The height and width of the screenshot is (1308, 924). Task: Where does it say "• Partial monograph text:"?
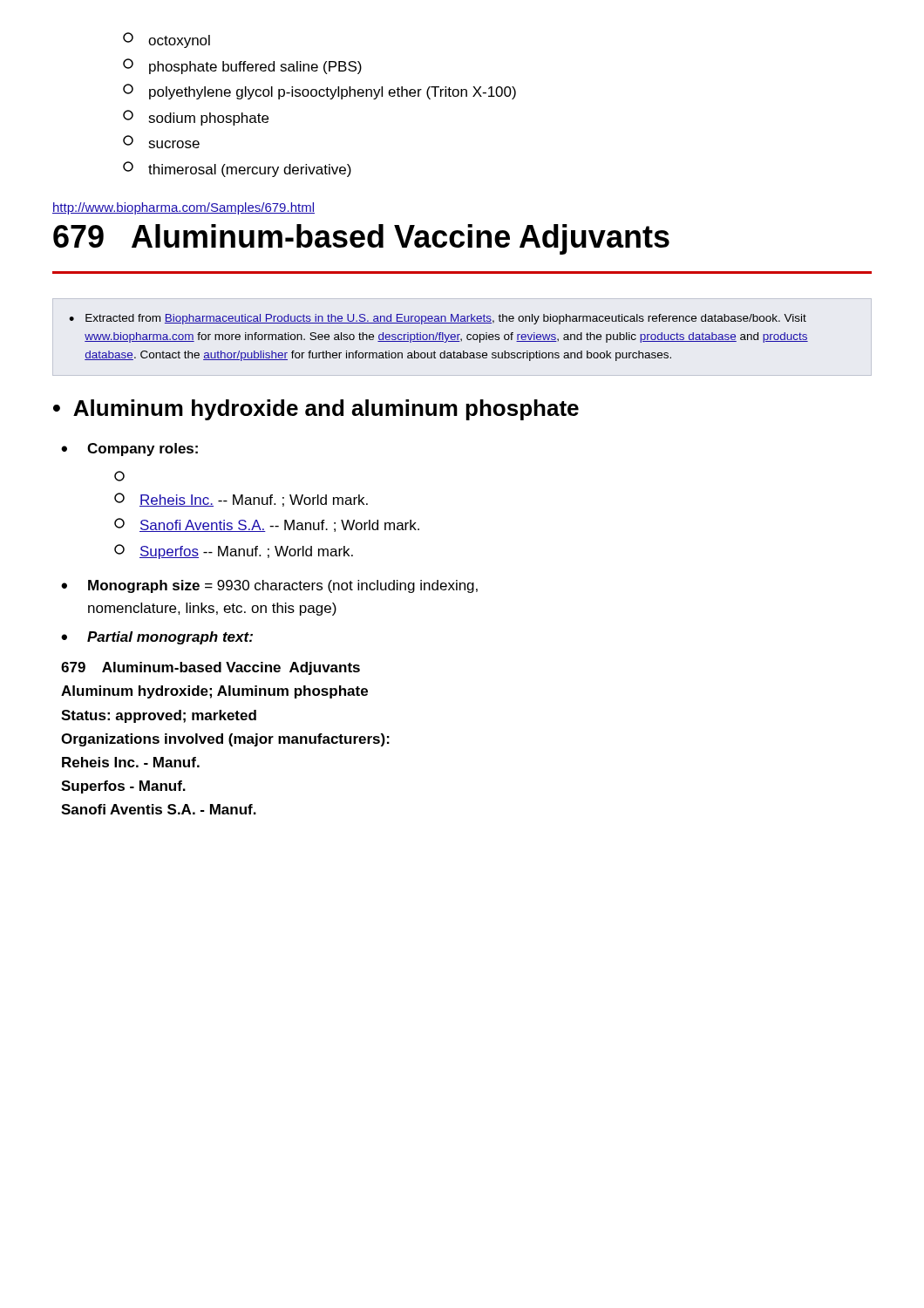(x=157, y=638)
